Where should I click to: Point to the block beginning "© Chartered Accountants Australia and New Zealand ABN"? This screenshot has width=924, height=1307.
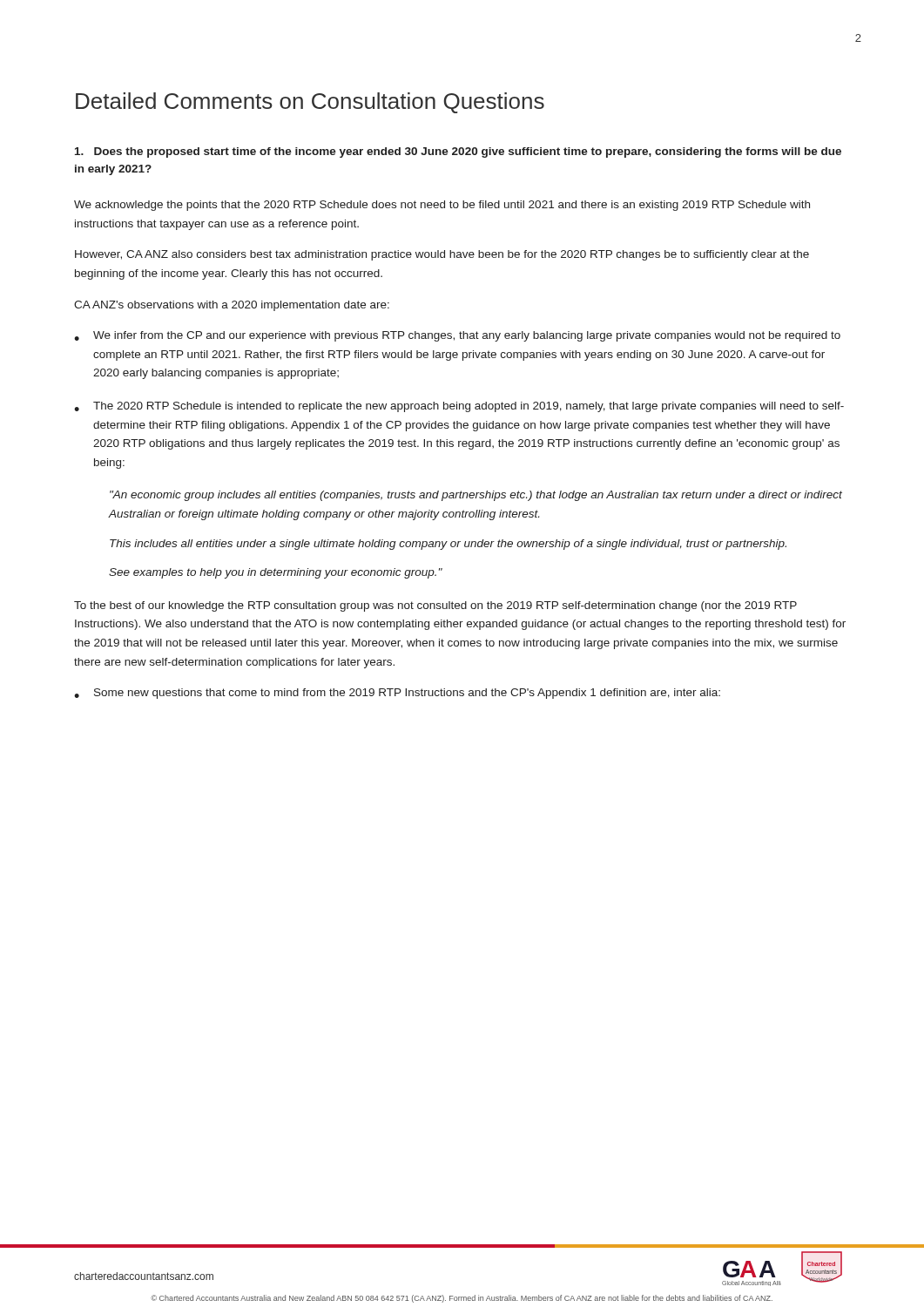(x=462, y=1298)
